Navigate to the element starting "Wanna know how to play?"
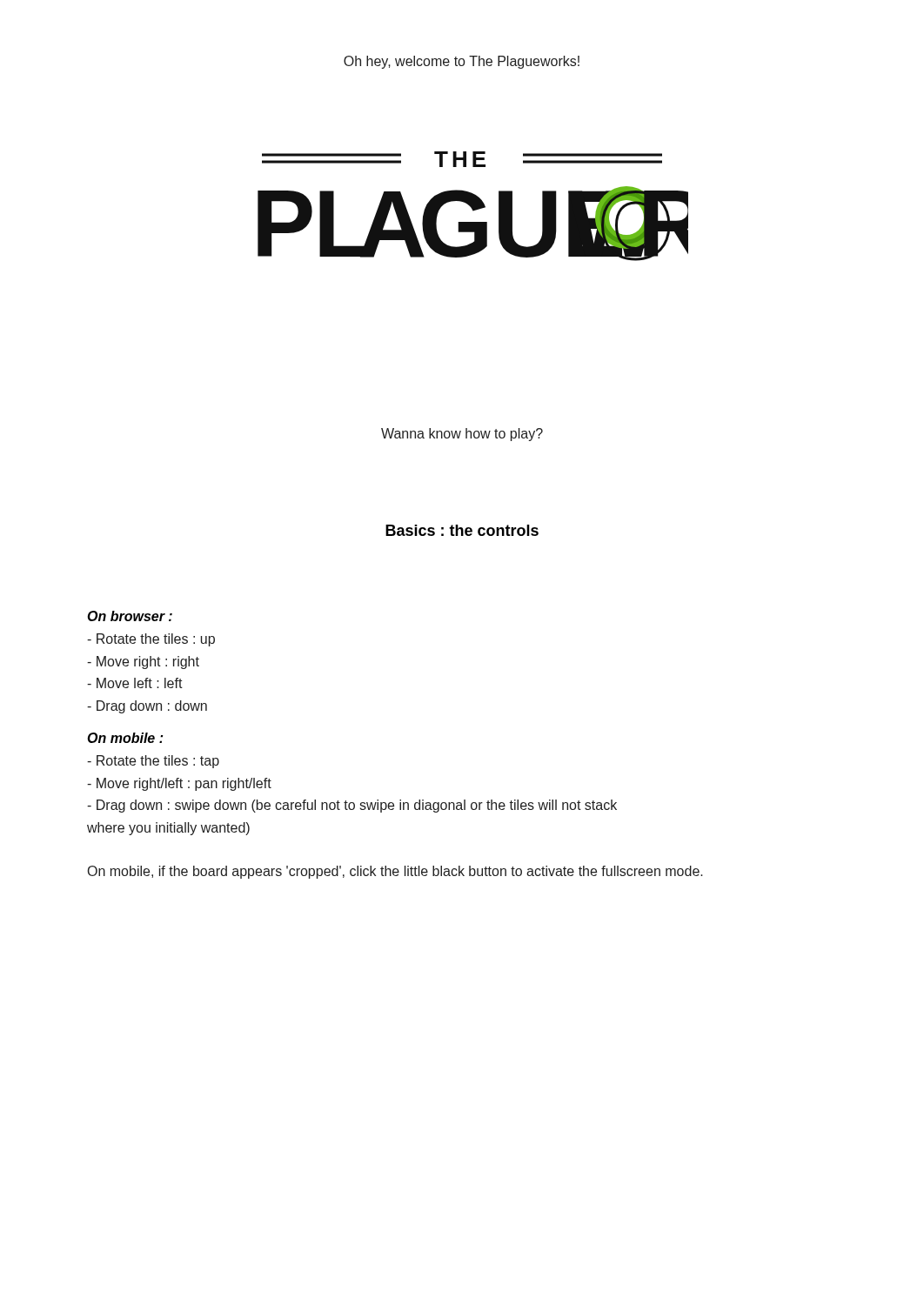This screenshot has width=924, height=1305. click(462, 434)
